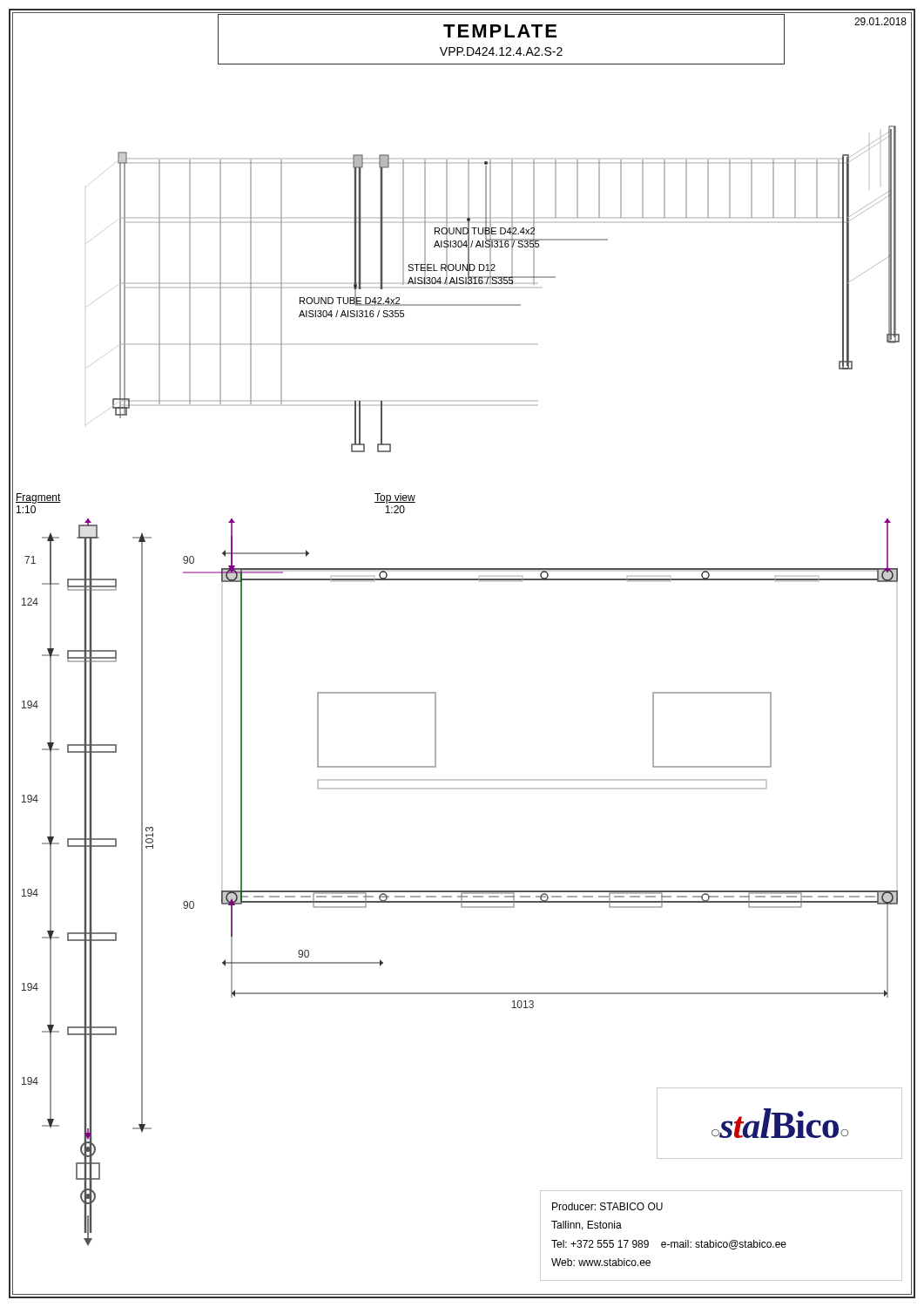Where does it say "Top view1:20"?
The width and height of the screenshot is (924, 1307).
pos(395,504)
